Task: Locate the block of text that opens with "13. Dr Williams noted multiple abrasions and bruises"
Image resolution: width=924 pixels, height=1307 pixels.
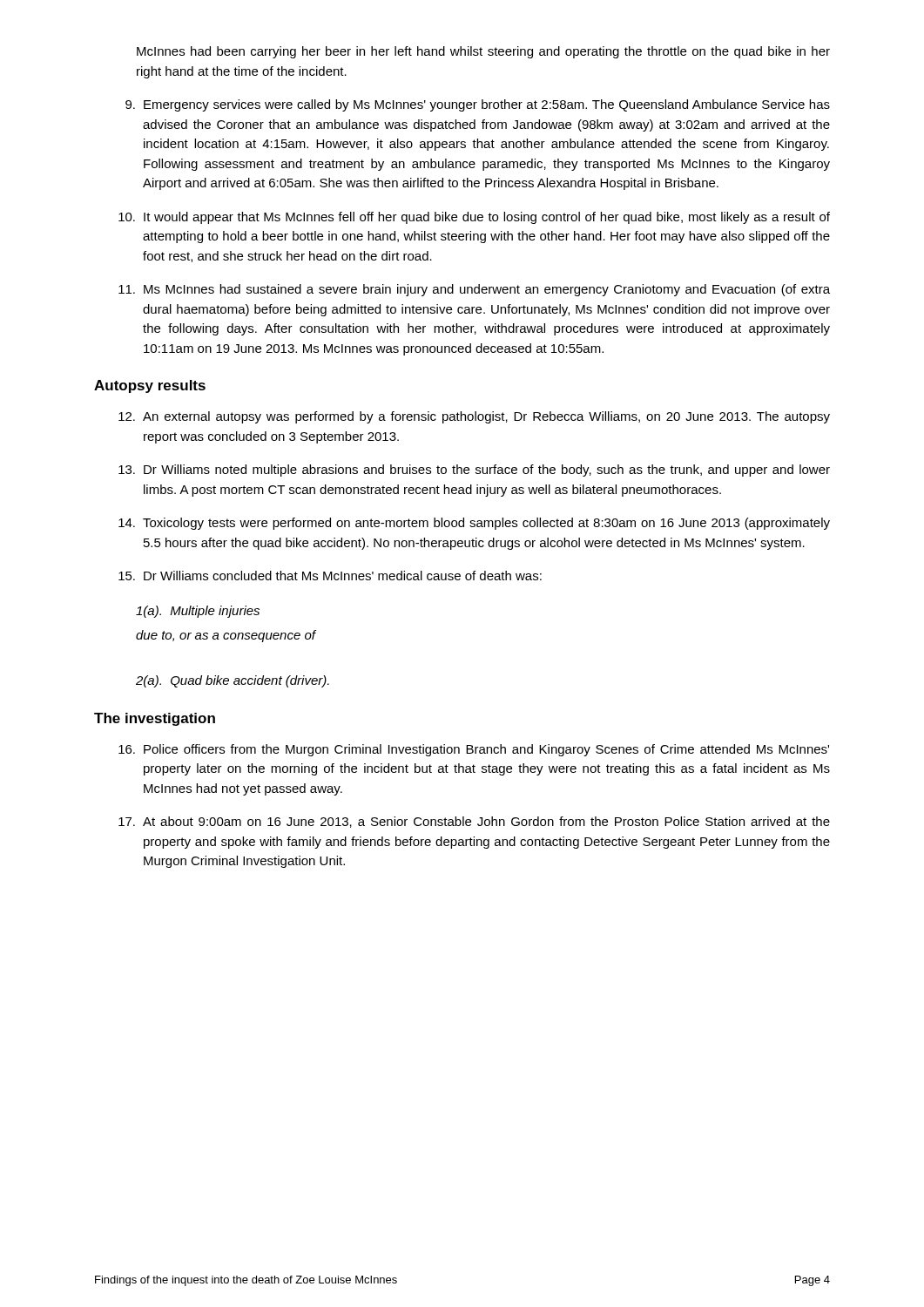Action: 462,480
